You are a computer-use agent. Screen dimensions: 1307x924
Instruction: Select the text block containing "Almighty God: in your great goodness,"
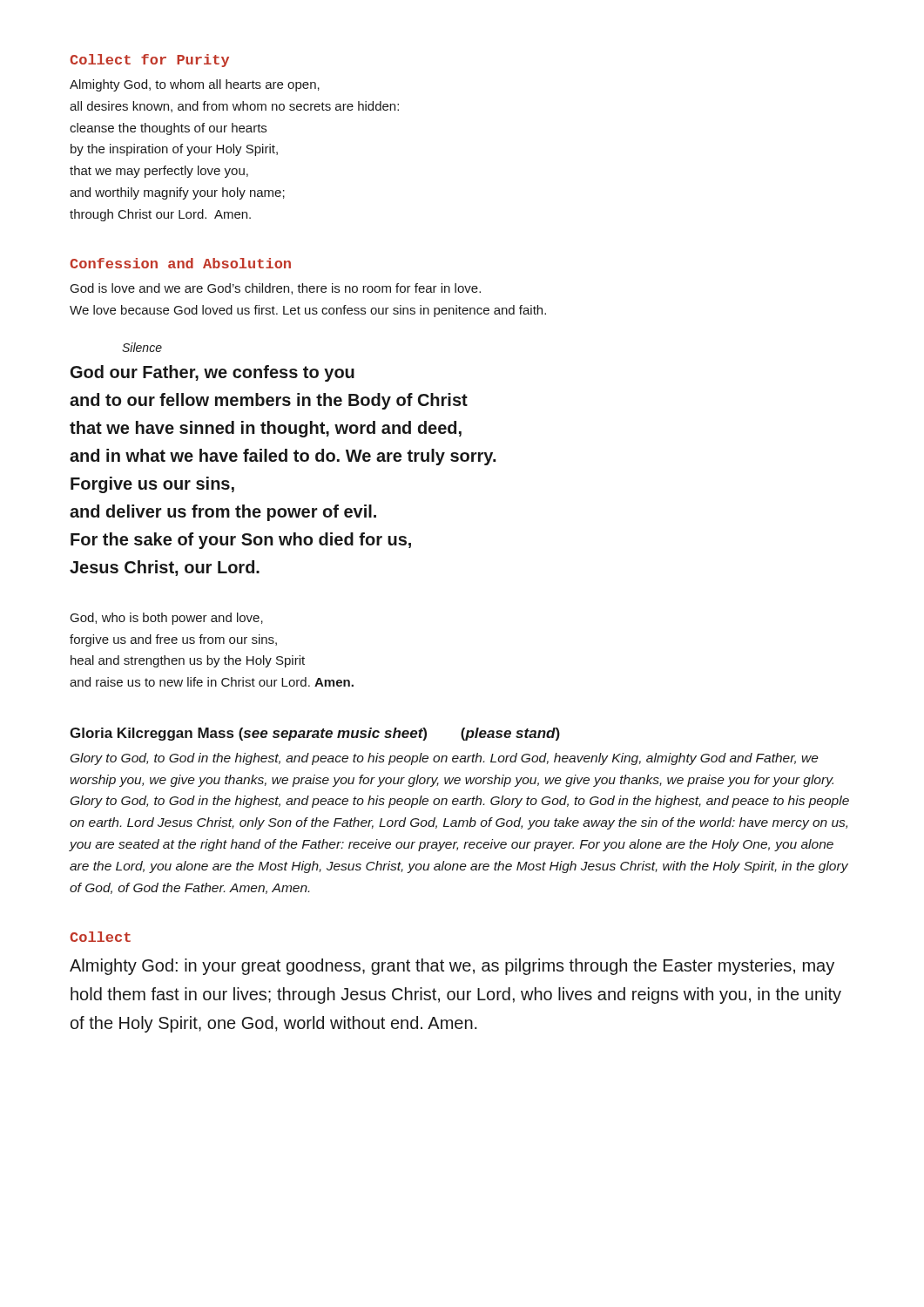pyautogui.click(x=462, y=995)
